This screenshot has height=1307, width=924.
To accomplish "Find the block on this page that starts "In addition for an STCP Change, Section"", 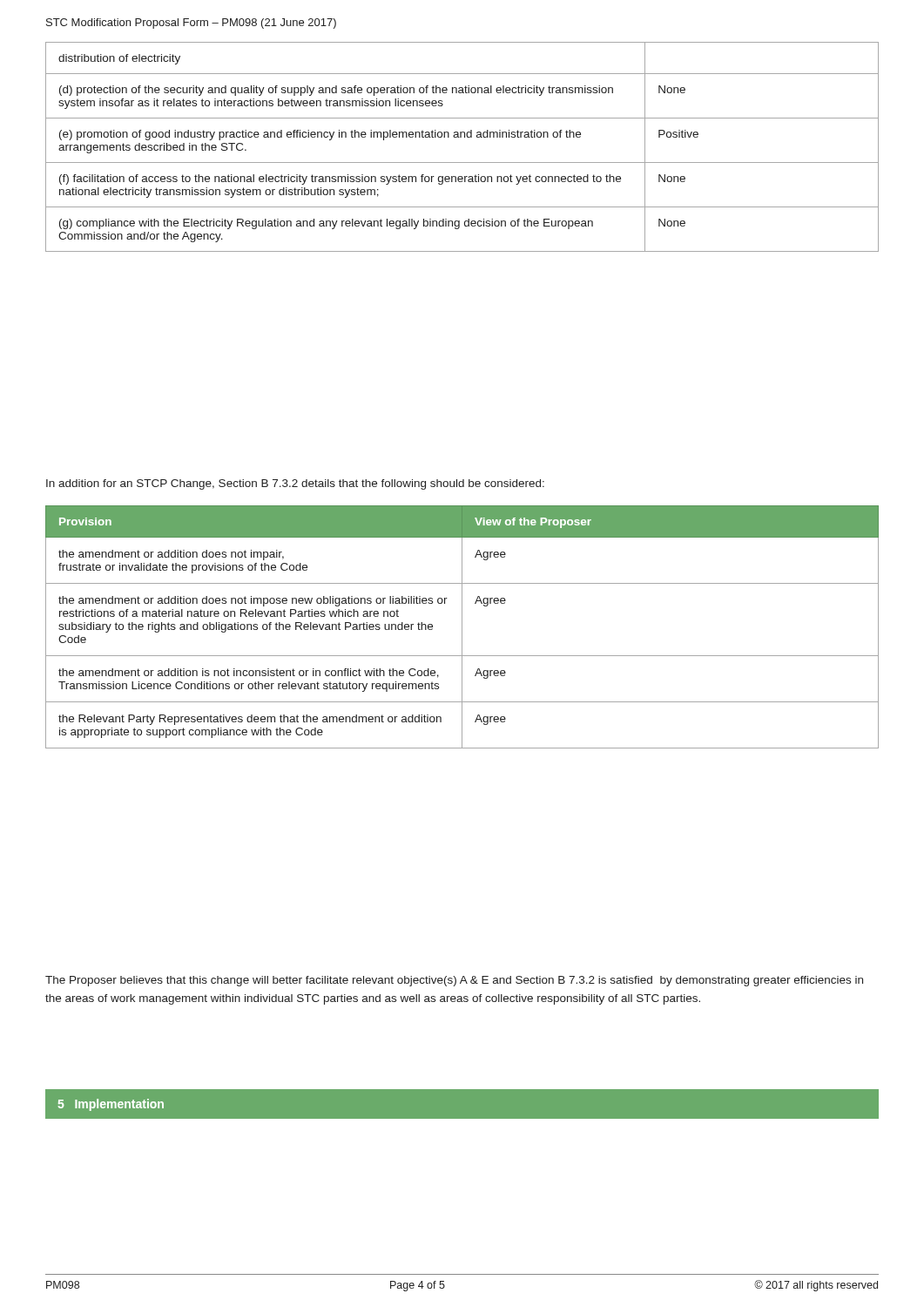I will [295, 483].
